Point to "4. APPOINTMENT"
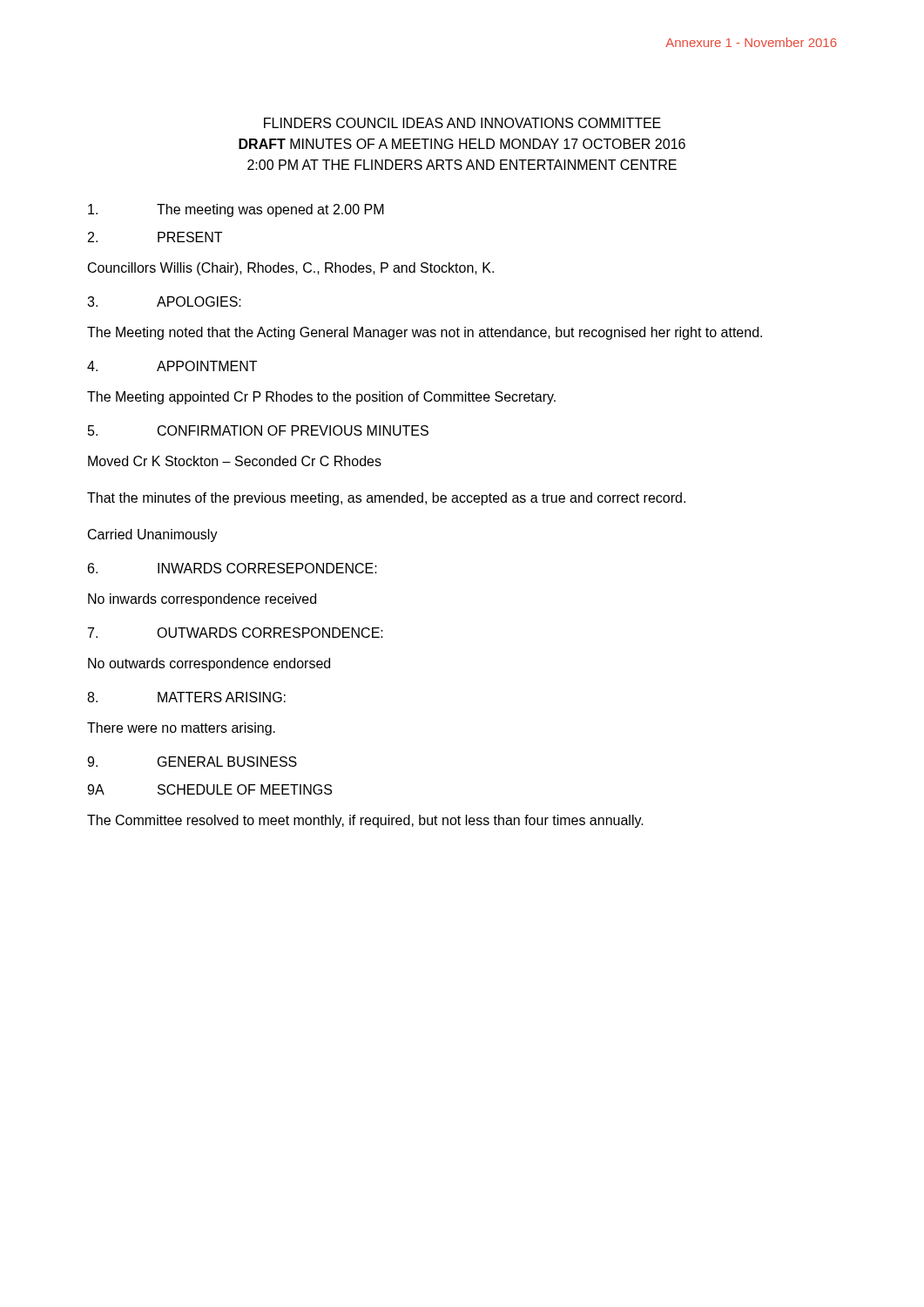 (x=172, y=367)
